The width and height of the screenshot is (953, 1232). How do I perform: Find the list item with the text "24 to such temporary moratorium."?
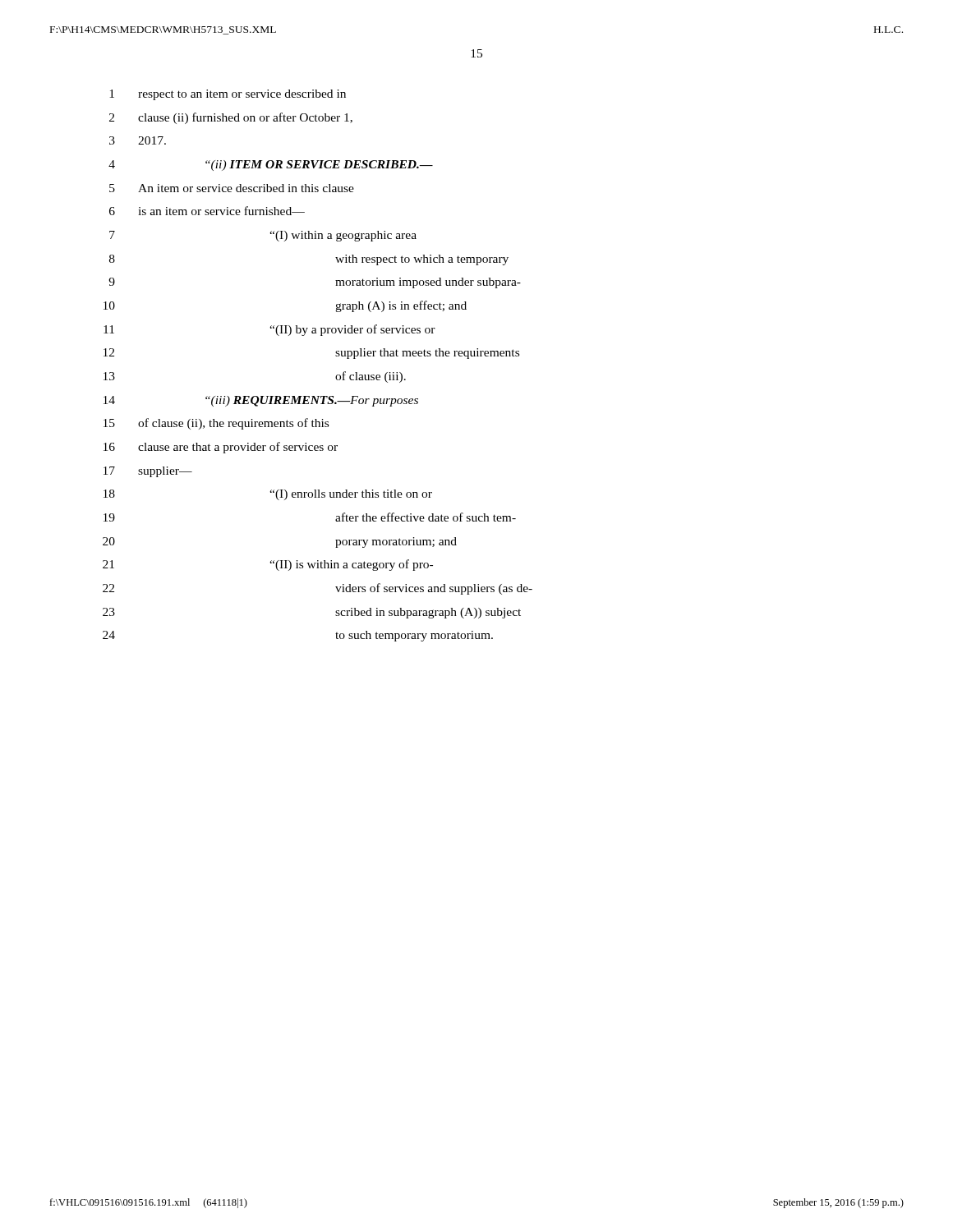[x=476, y=636]
